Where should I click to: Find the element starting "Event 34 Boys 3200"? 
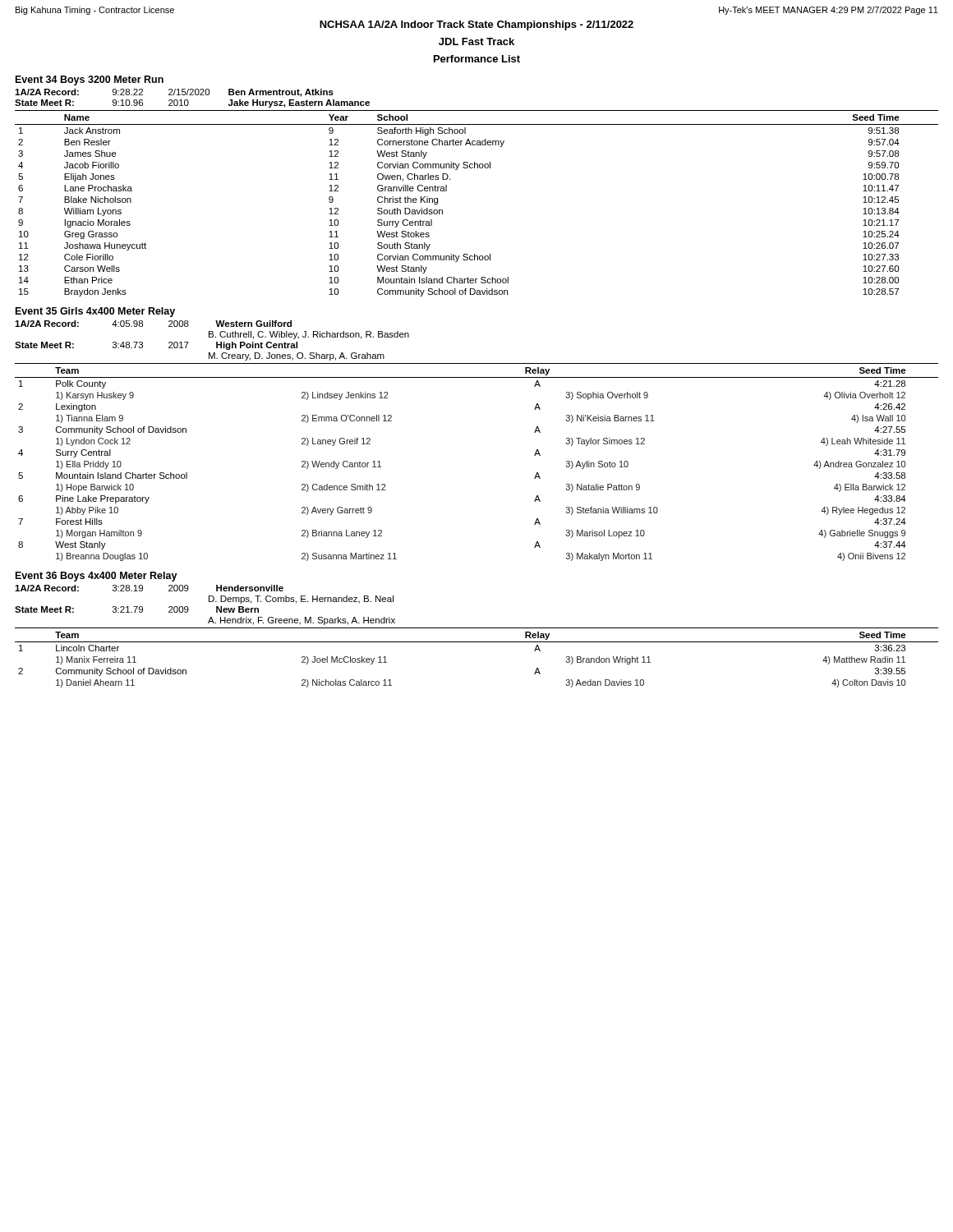pos(89,80)
